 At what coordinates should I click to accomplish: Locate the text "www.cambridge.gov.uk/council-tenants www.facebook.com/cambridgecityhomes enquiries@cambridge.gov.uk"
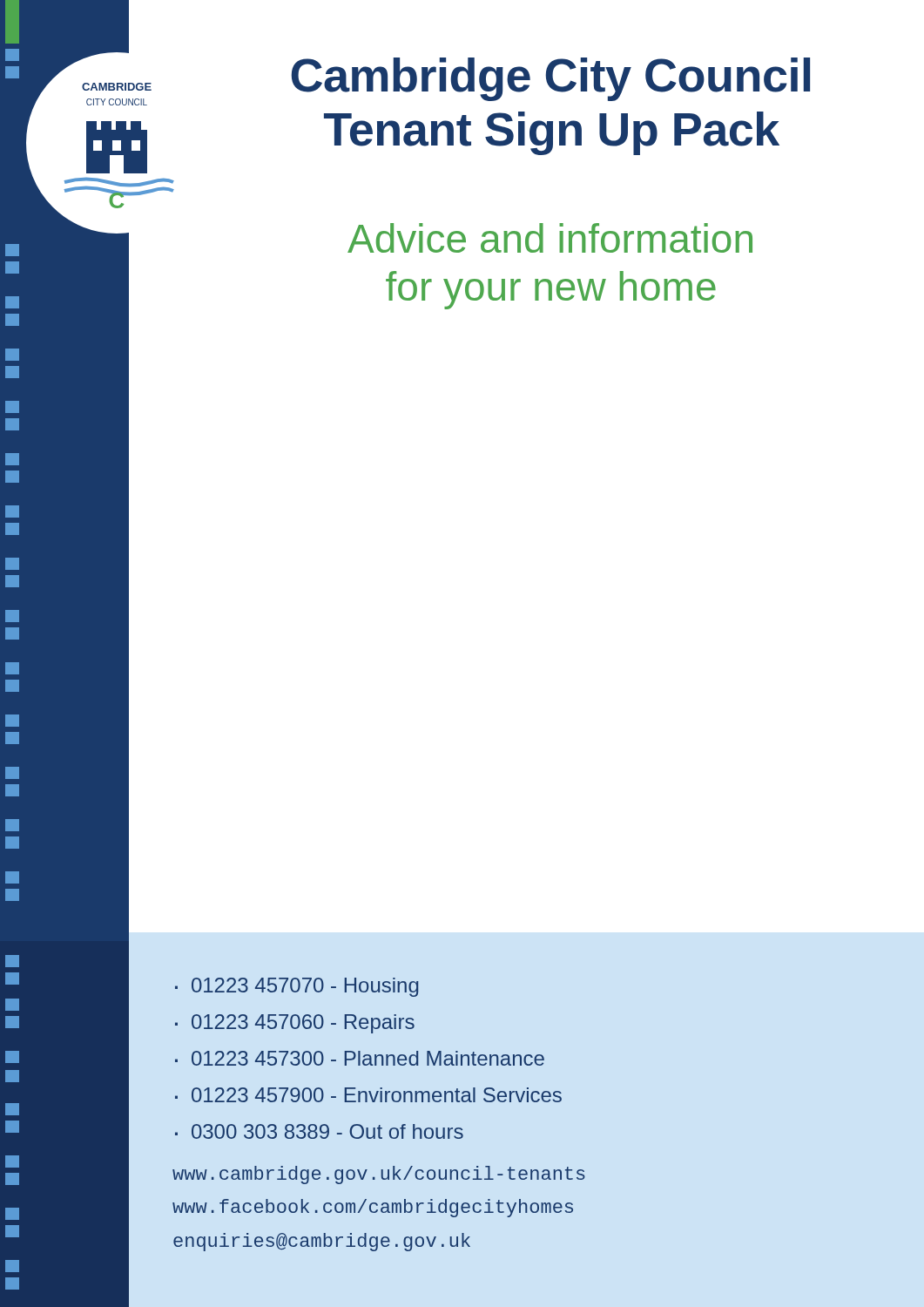click(x=379, y=1209)
